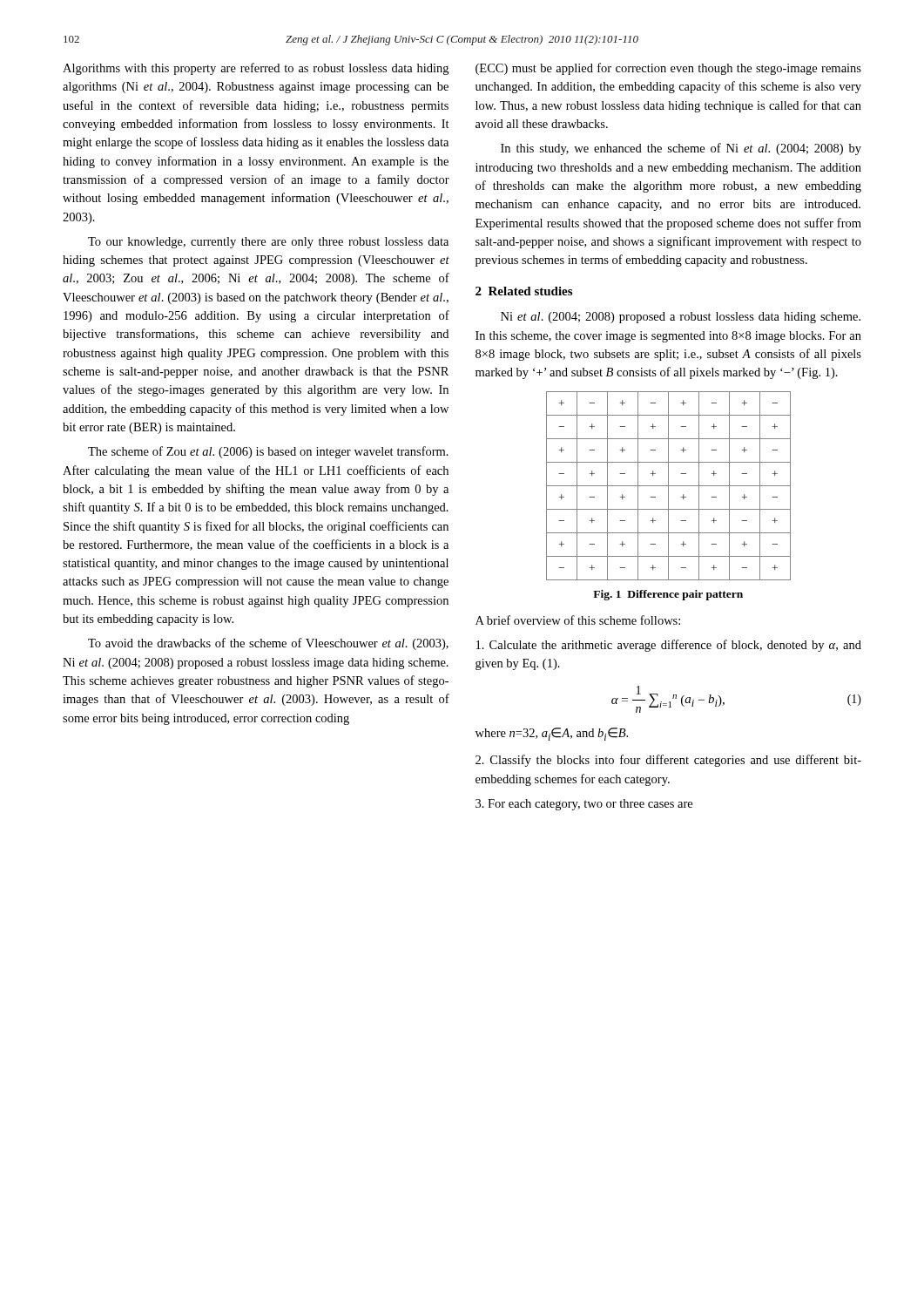924x1307 pixels.
Task: Click on the text block with the text "(ECC) must be applied"
Action: coord(668,96)
